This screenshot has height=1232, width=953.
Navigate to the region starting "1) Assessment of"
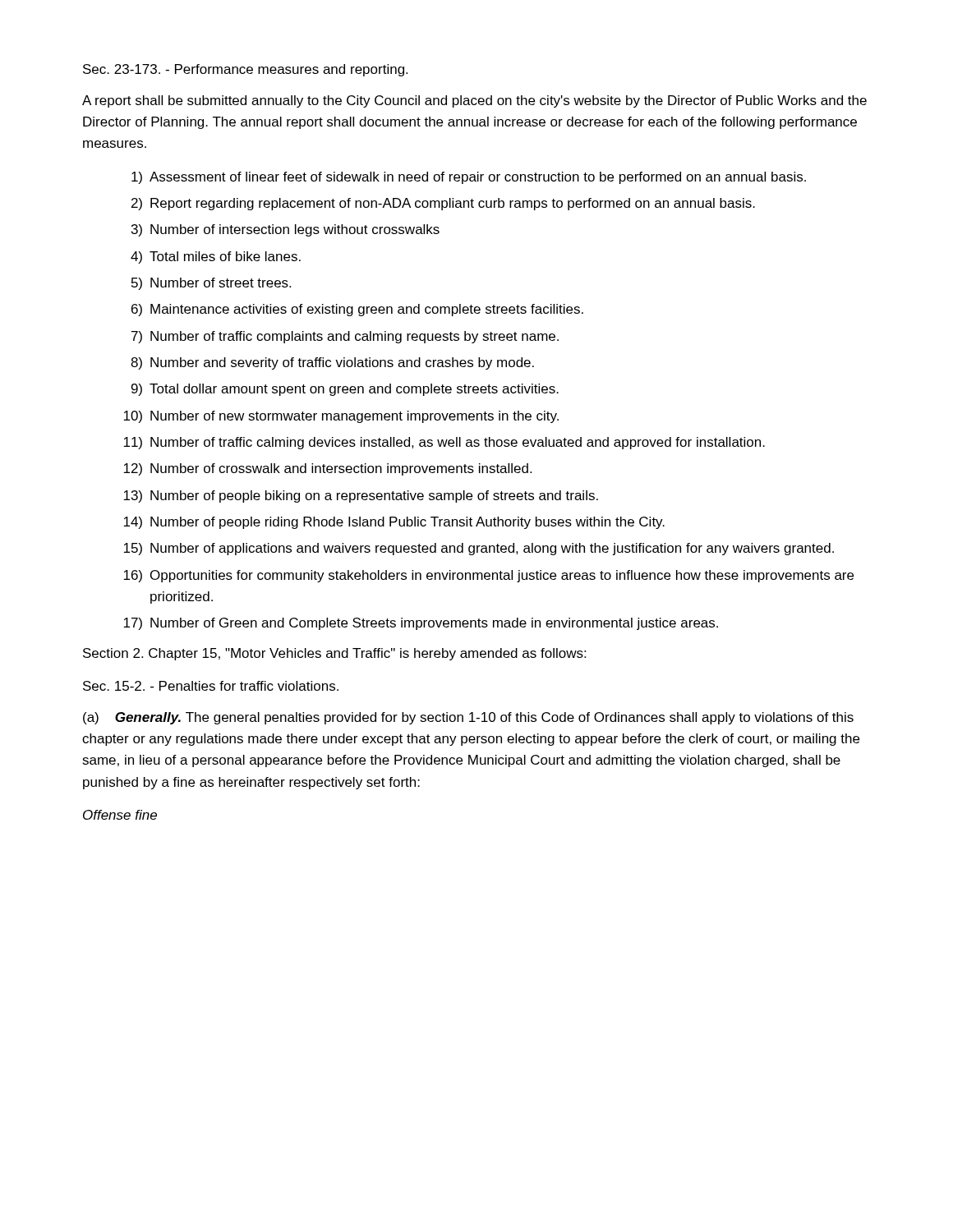point(491,177)
